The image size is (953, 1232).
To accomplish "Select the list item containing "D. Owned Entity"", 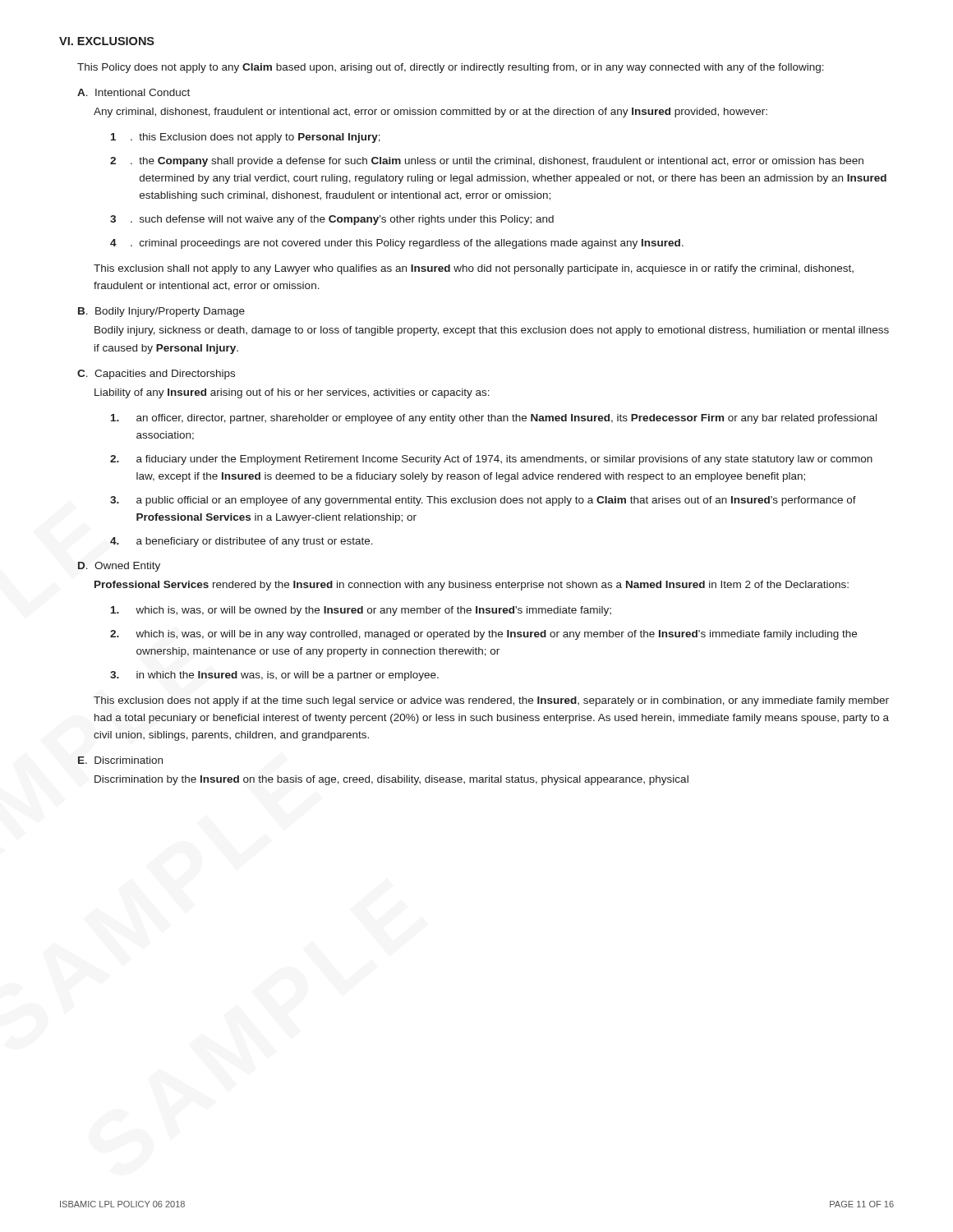I will (x=119, y=565).
